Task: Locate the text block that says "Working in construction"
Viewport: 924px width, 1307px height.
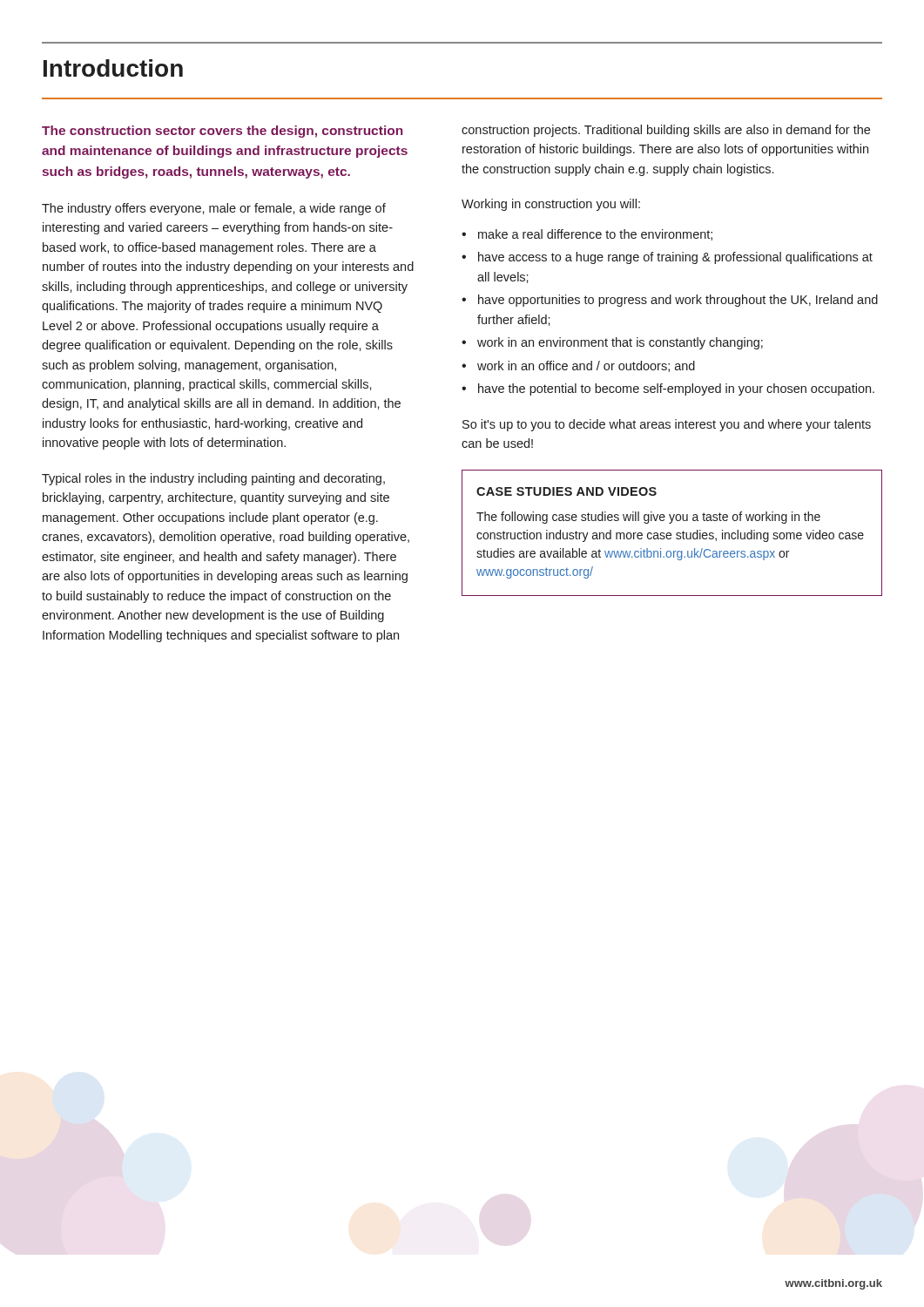Action: (551, 204)
